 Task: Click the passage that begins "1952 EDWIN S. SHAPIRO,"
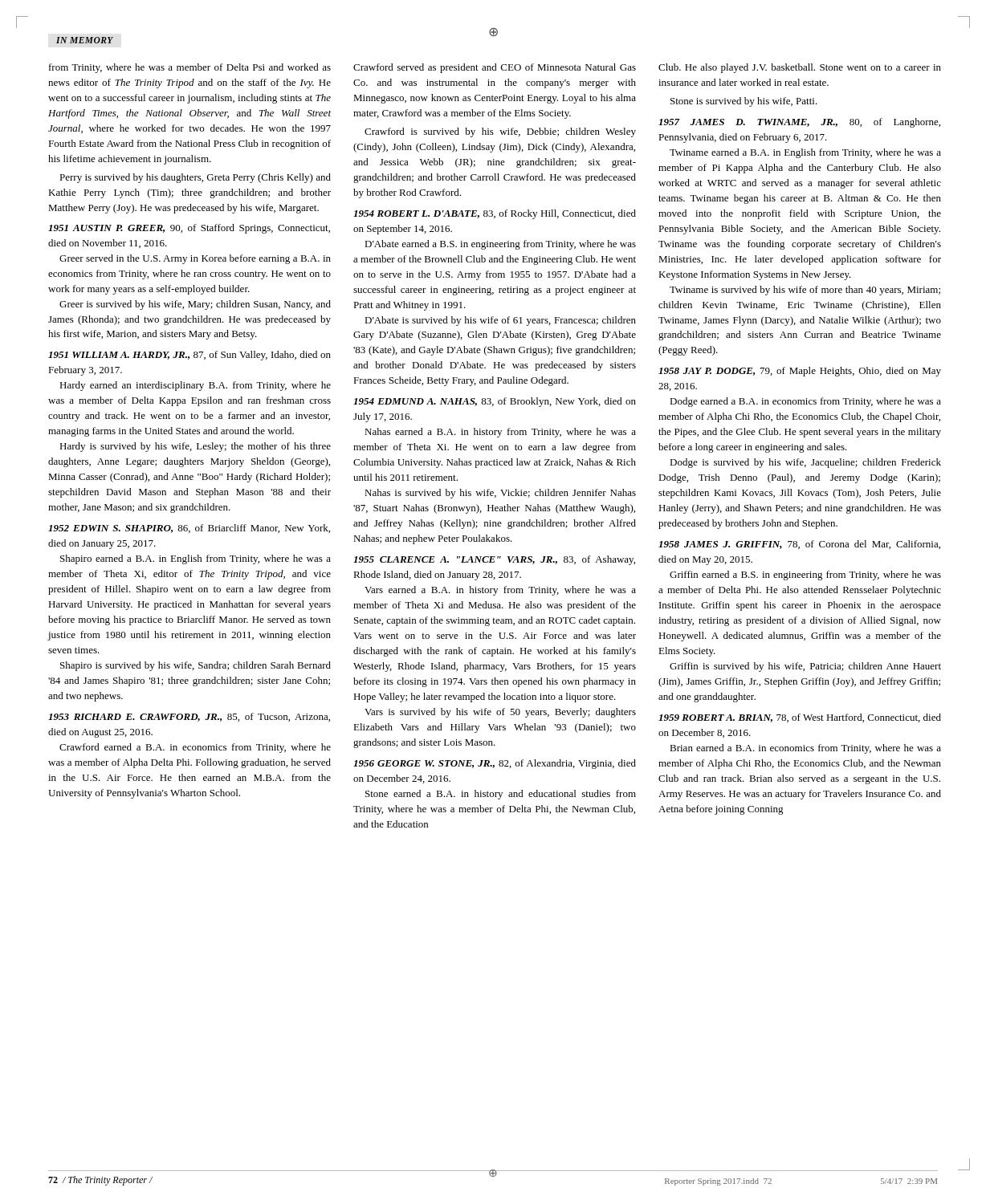190,612
